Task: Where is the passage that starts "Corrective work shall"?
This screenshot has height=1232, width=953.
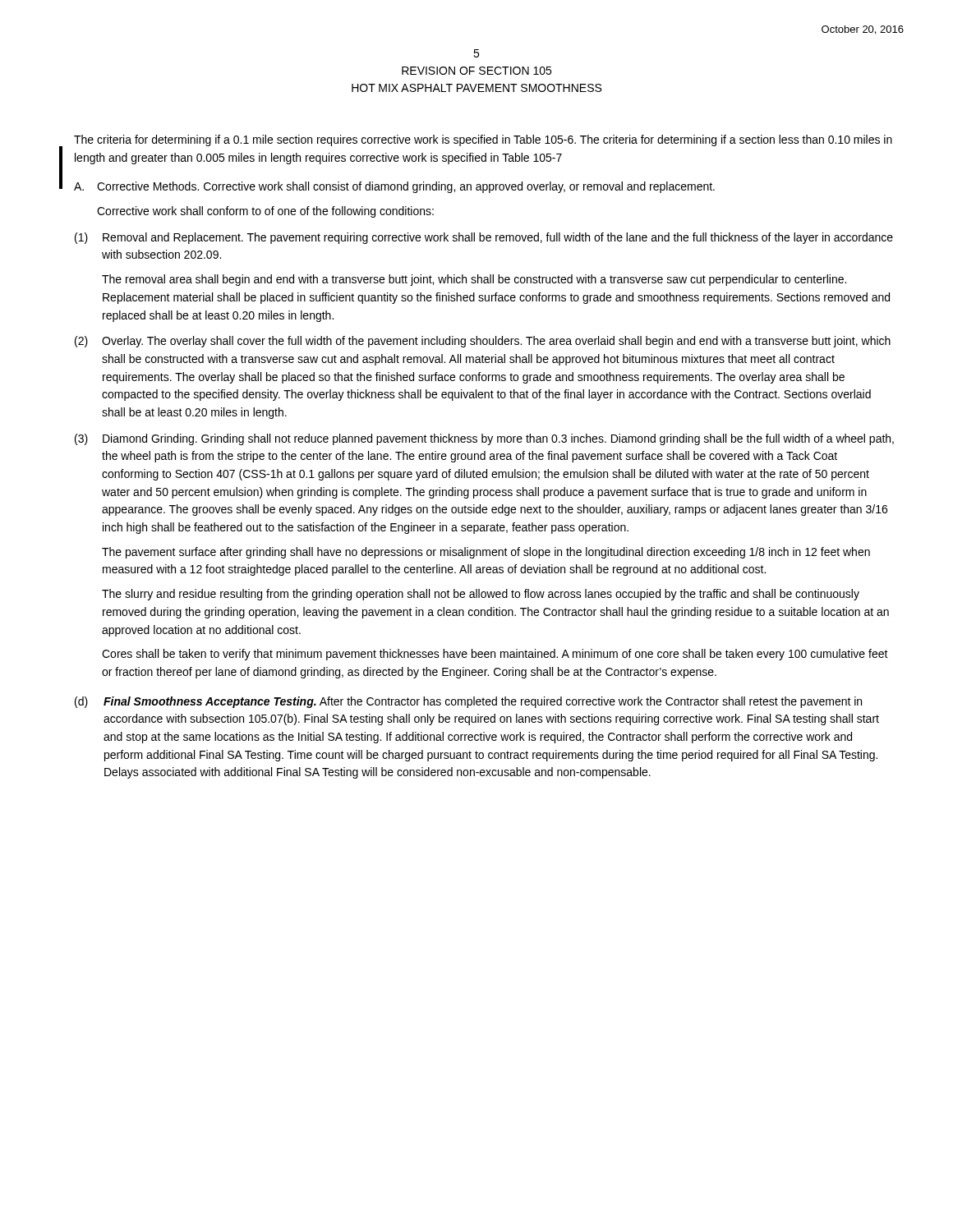Action: click(266, 211)
